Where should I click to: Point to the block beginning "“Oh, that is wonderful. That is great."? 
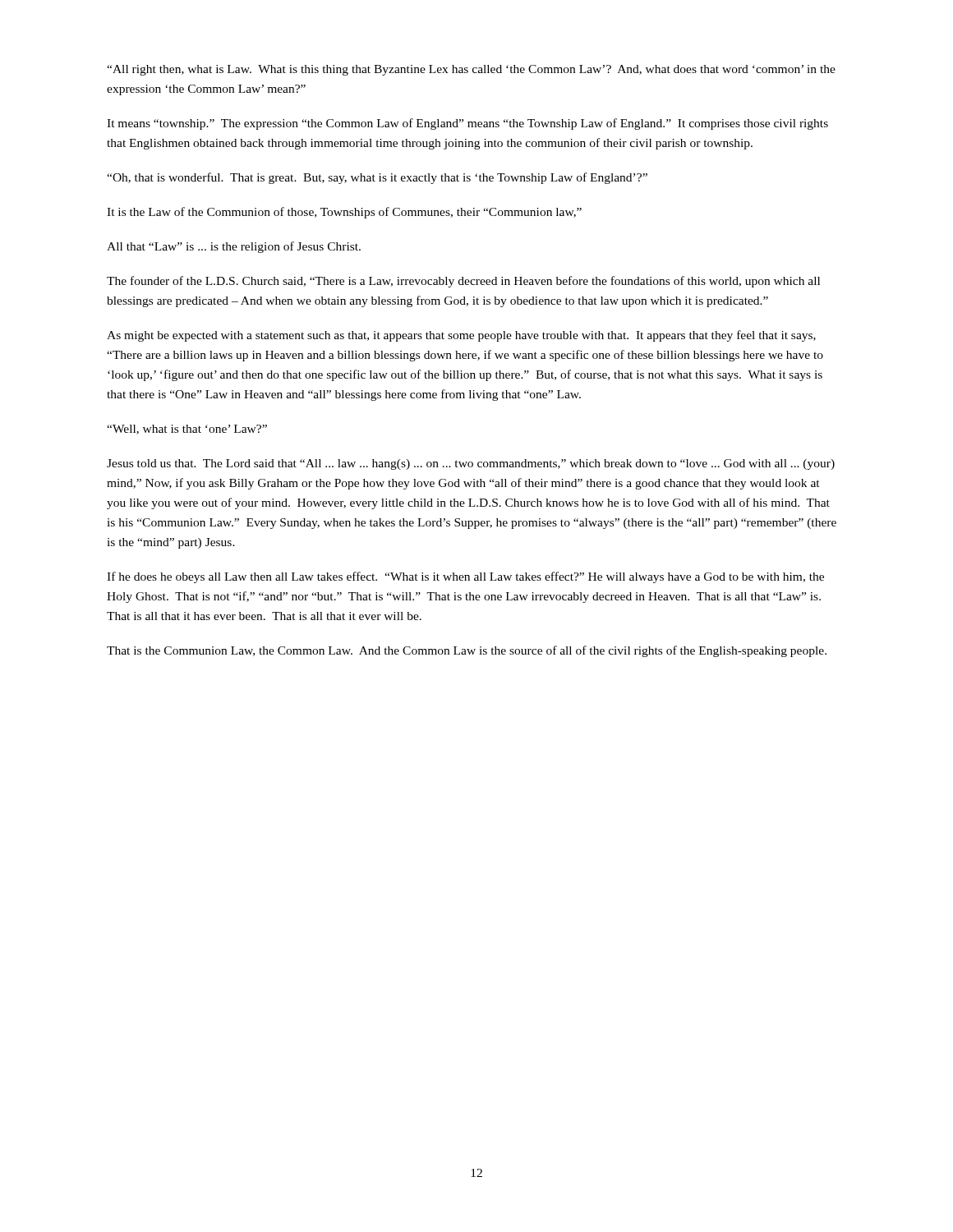[x=377, y=177]
